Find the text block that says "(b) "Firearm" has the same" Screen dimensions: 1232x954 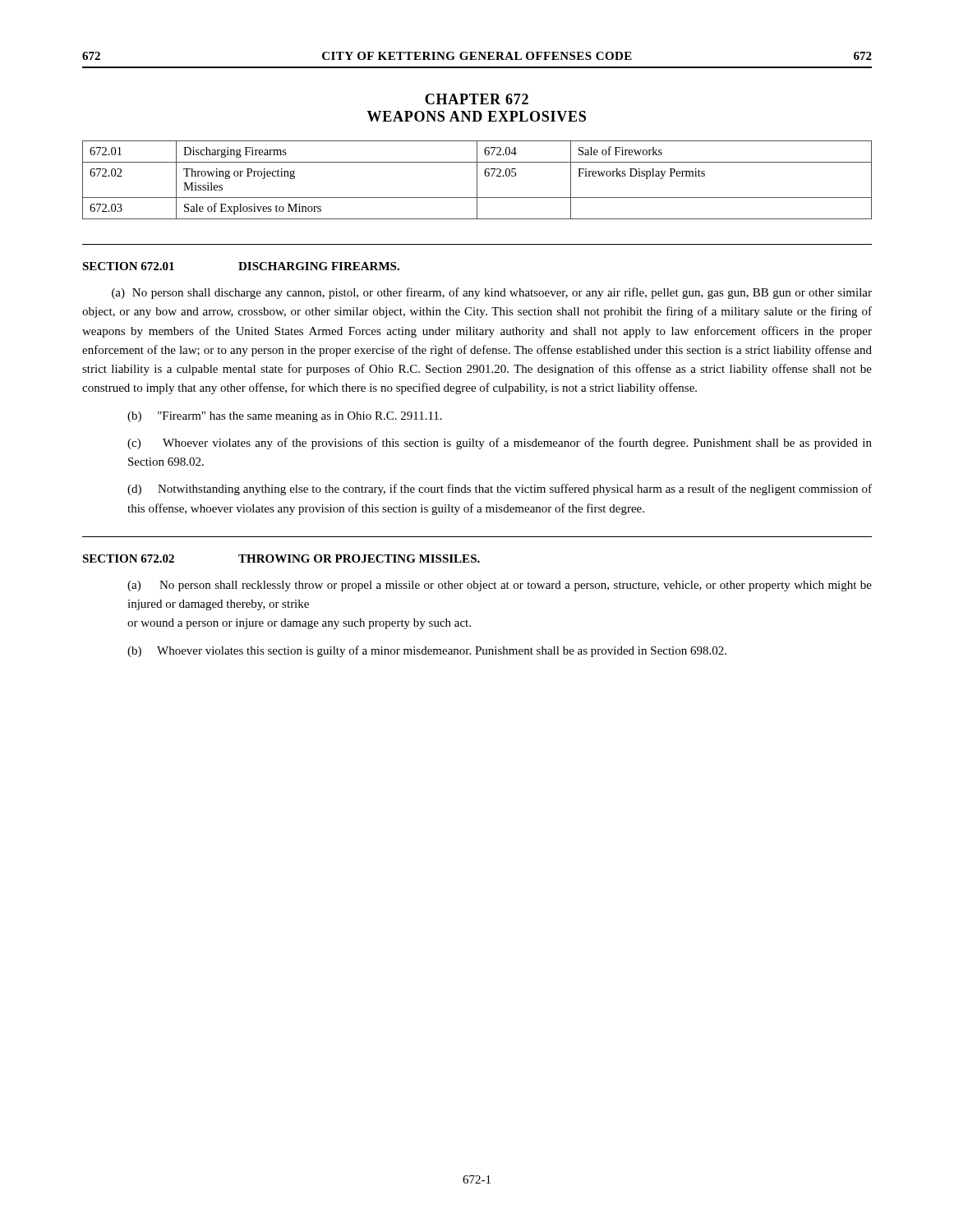[x=285, y=417]
